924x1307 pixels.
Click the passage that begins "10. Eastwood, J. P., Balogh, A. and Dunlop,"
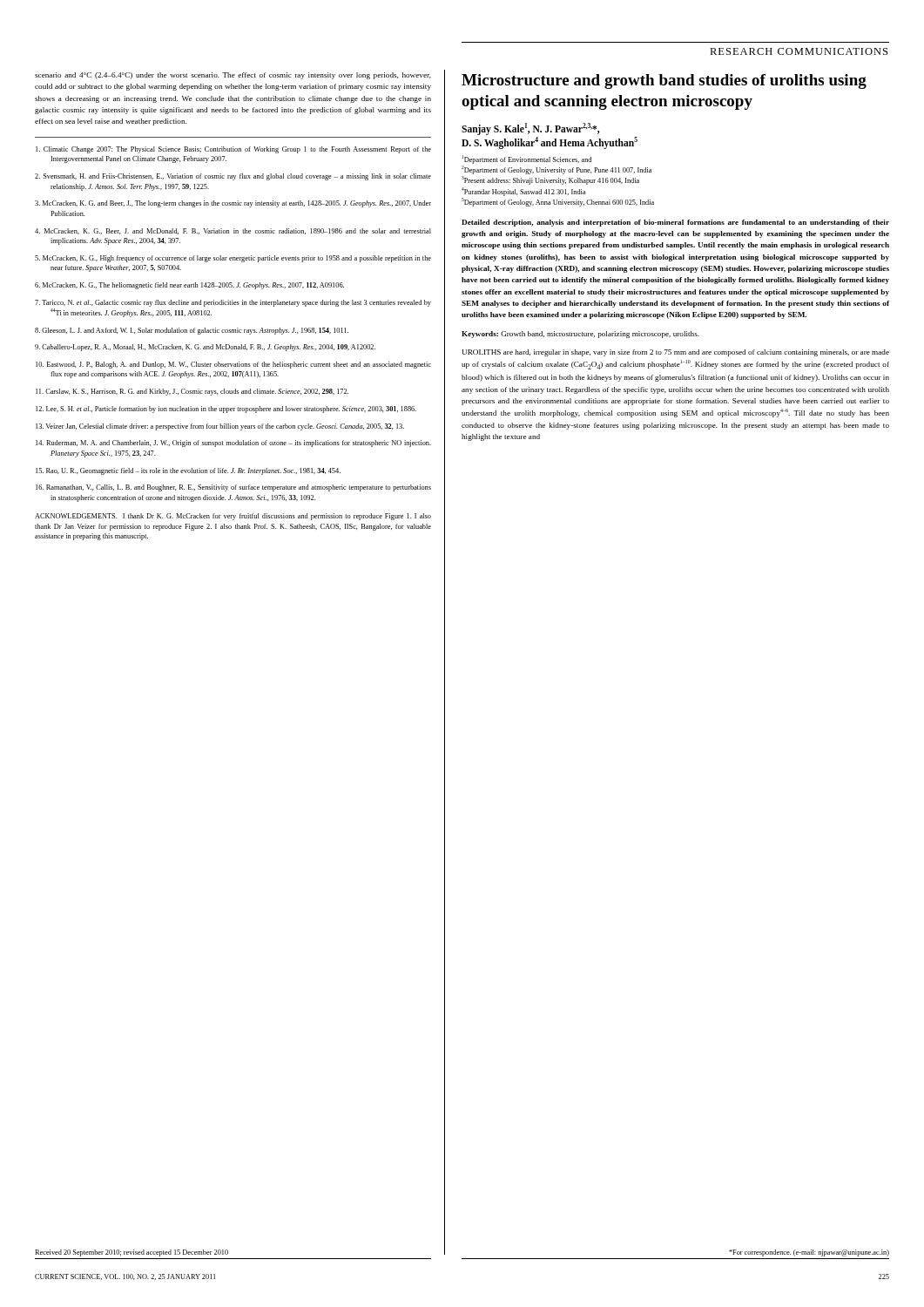click(233, 370)
